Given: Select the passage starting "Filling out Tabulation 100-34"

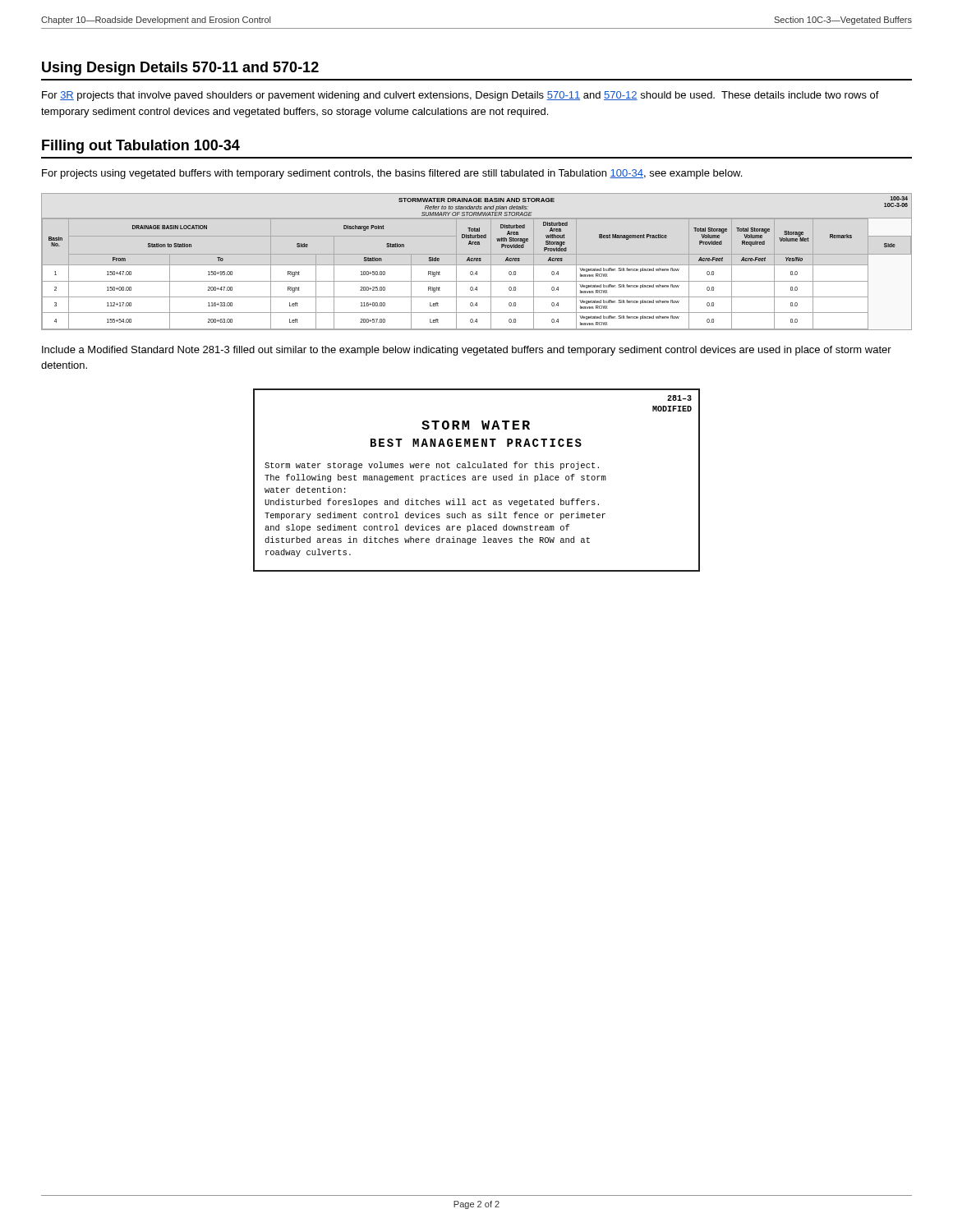Looking at the screenshot, I should [140, 145].
